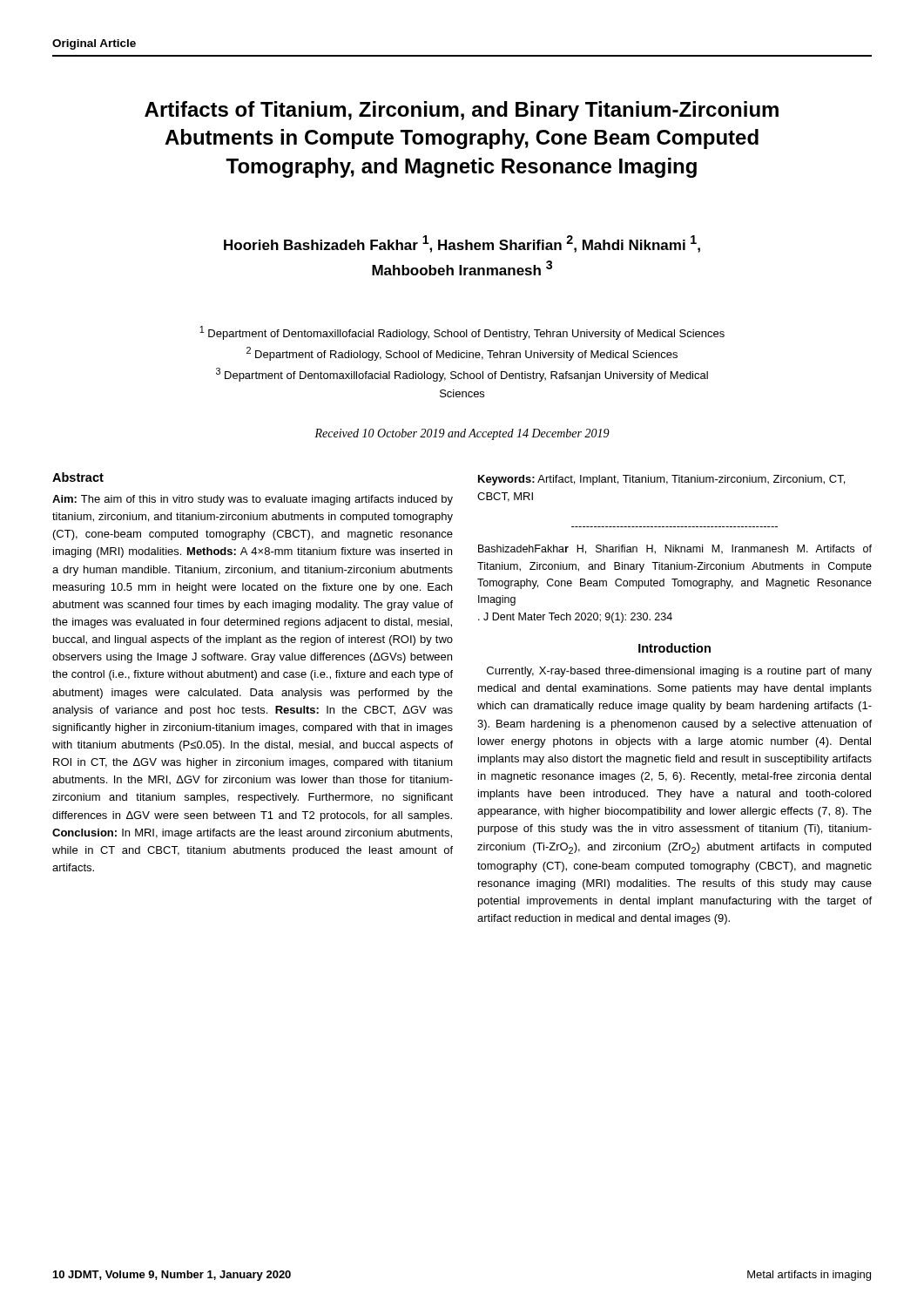The width and height of the screenshot is (924, 1307).
Task: Click the passage that begins "Aim: The aim"
Action: pos(253,684)
